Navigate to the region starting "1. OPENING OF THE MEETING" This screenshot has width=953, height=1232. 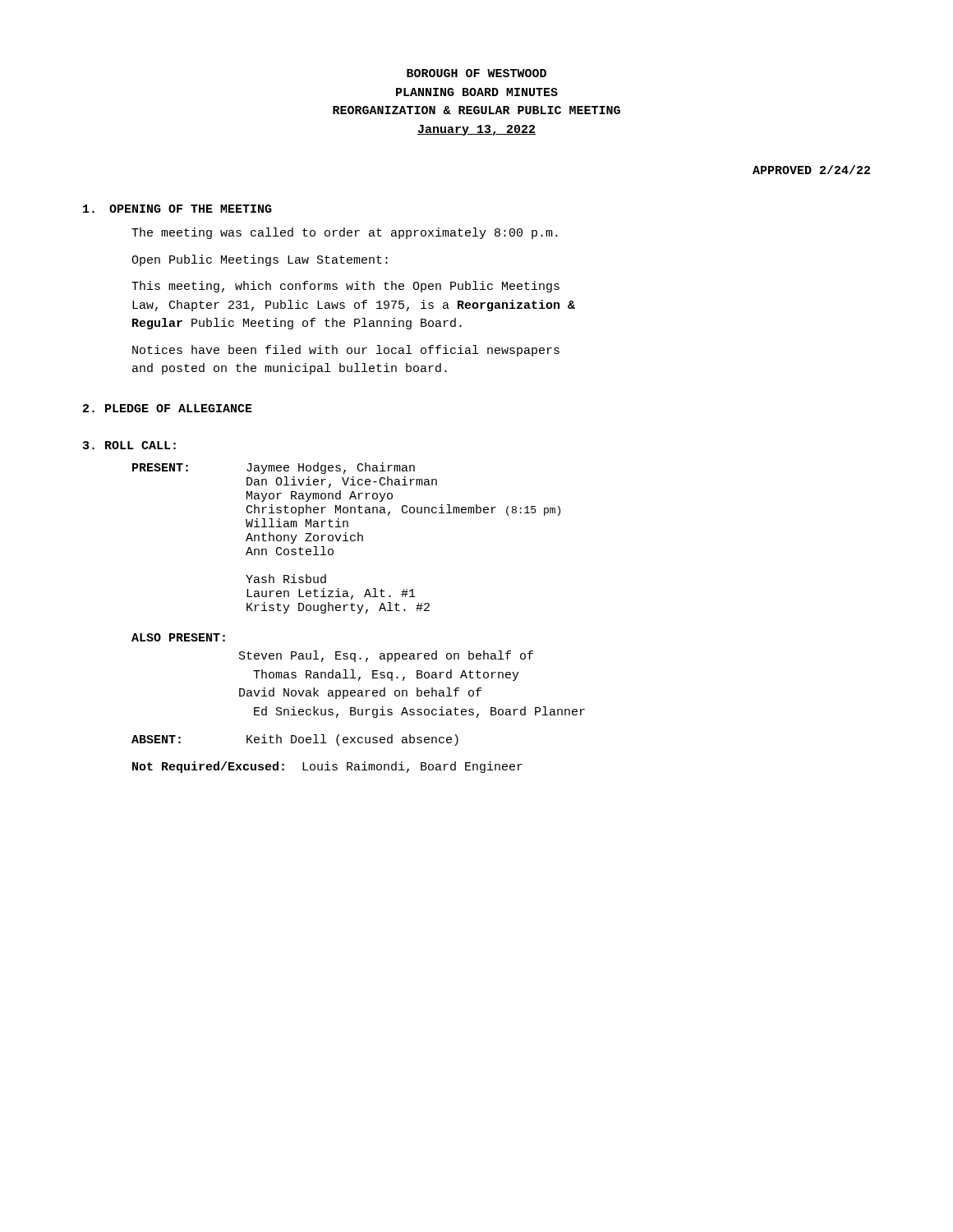click(x=177, y=210)
